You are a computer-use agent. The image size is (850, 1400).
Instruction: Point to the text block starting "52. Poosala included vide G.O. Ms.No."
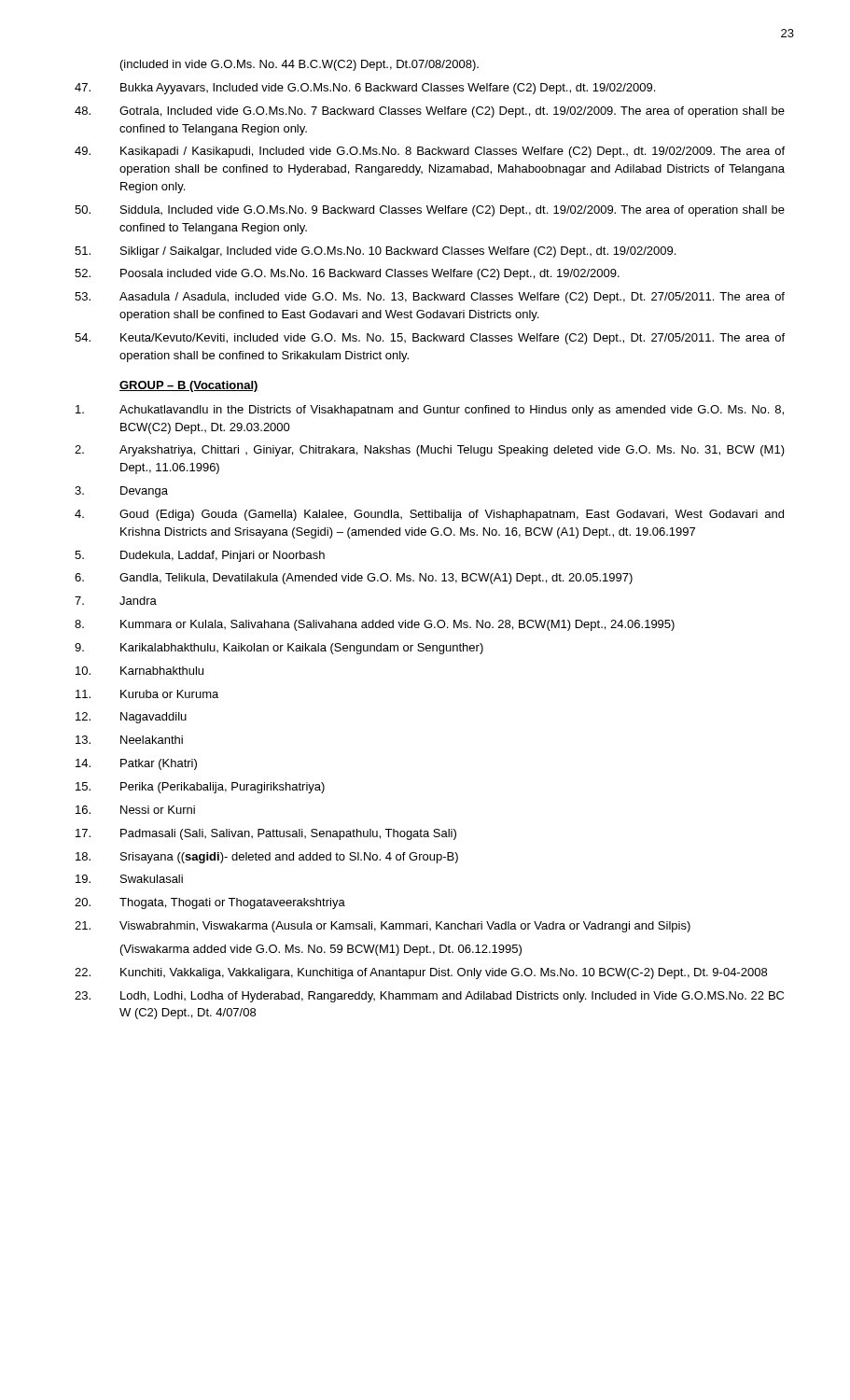coord(430,274)
